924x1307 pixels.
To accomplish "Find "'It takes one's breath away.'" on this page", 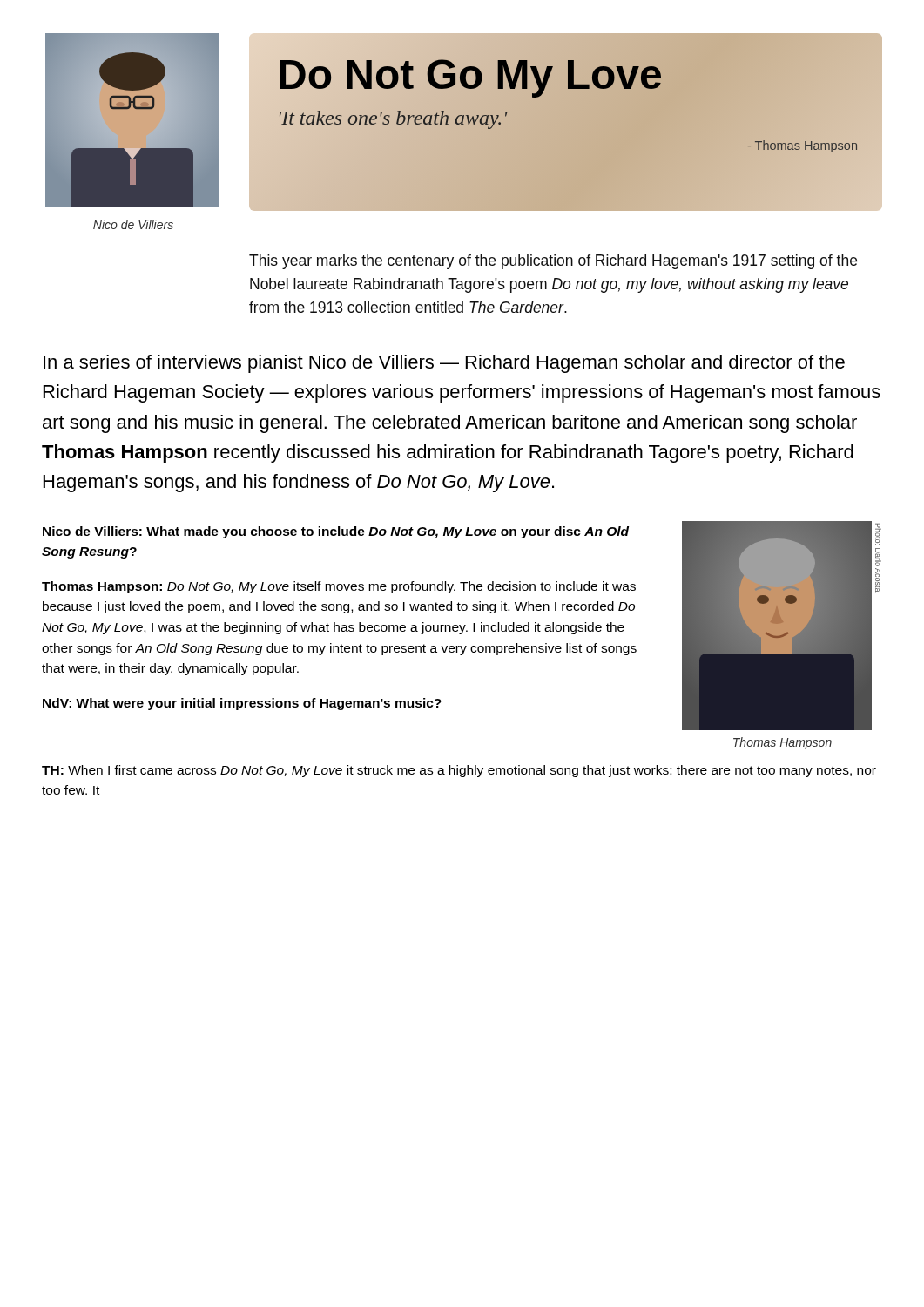I will (392, 117).
